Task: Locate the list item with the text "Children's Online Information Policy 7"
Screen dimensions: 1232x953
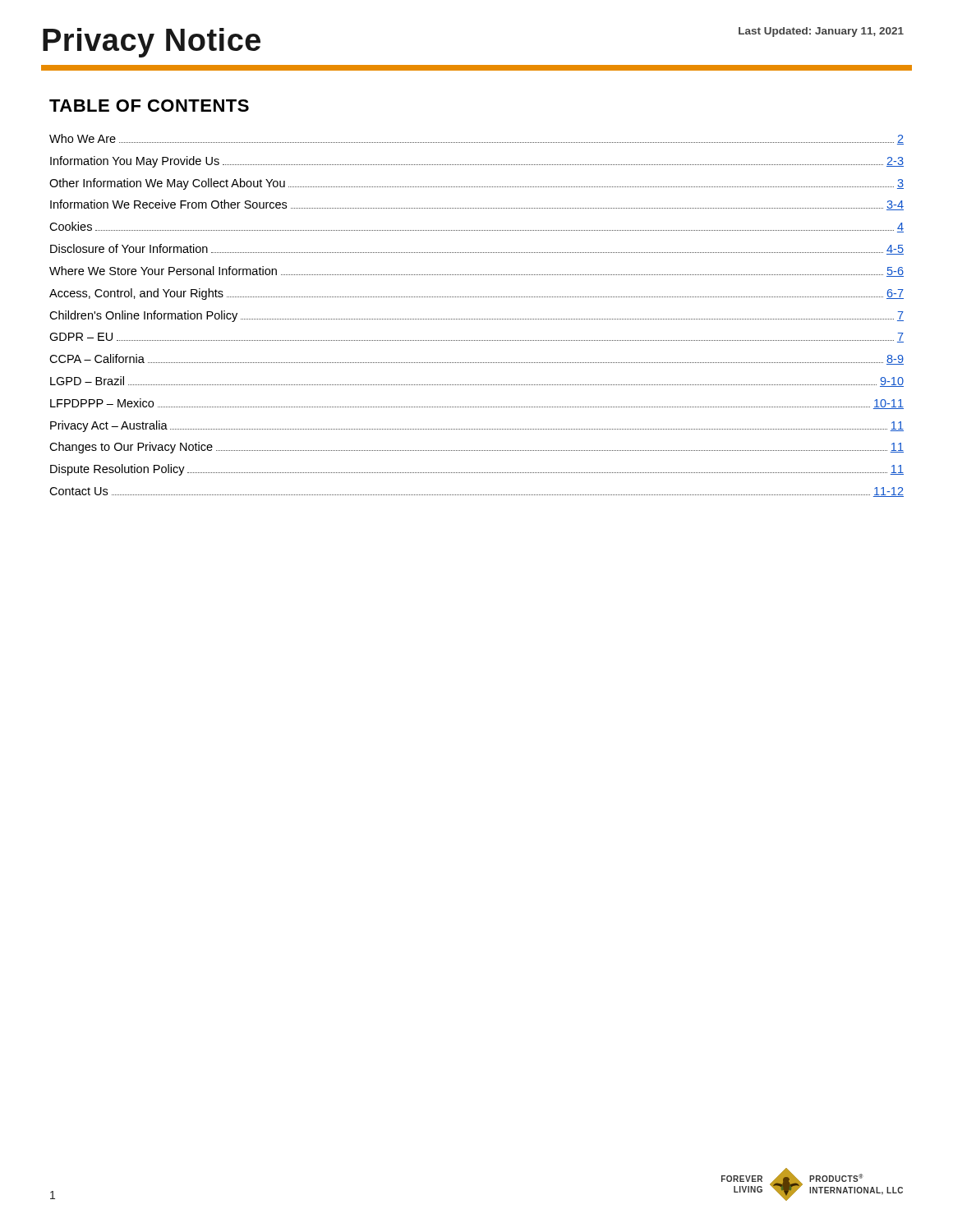Action: 476,315
